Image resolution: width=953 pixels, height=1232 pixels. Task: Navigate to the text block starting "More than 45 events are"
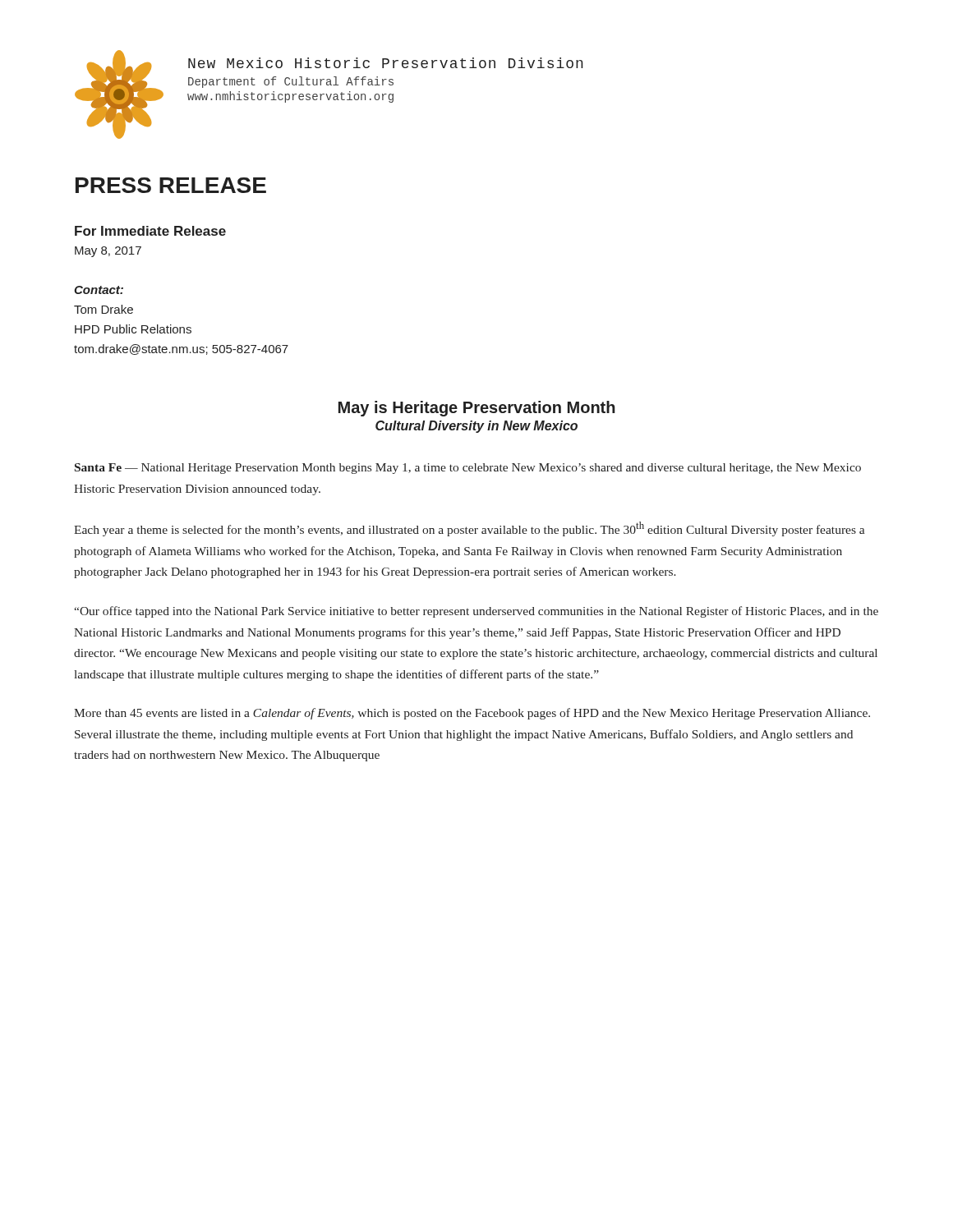[x=472, y=734]
